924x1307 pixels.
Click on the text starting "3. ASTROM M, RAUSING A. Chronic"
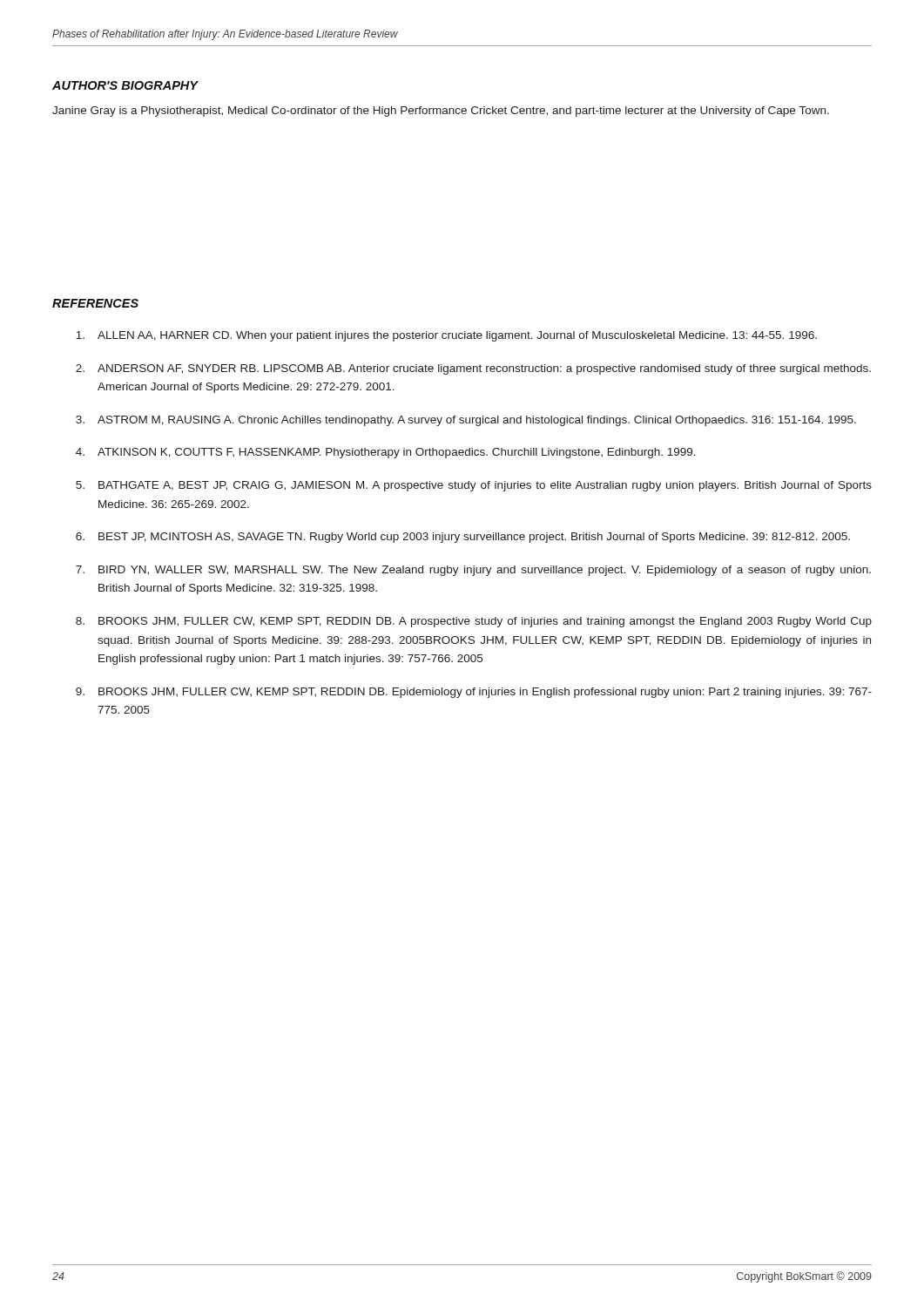462,420
